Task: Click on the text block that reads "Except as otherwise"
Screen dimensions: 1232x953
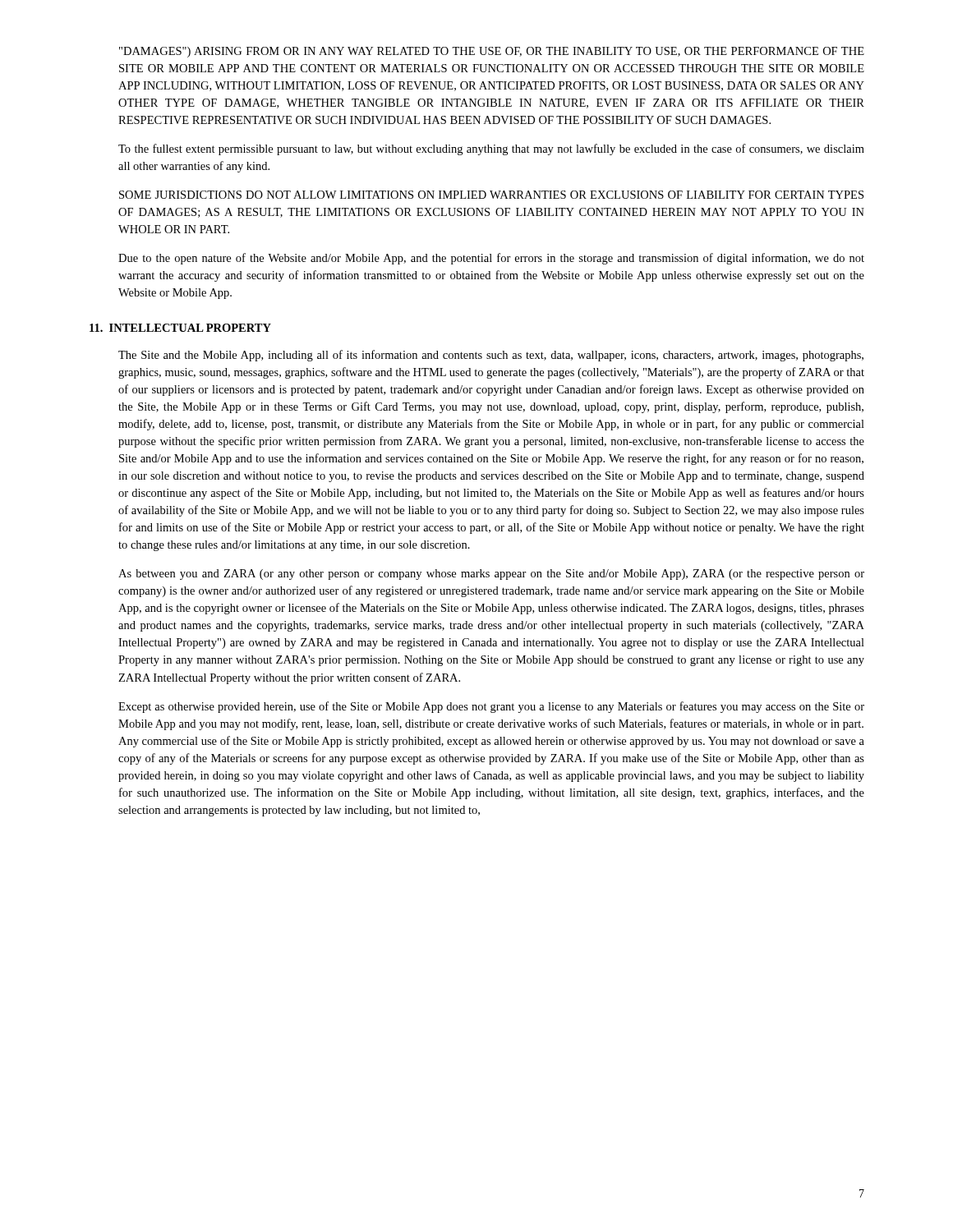Action: pos(491,758)
